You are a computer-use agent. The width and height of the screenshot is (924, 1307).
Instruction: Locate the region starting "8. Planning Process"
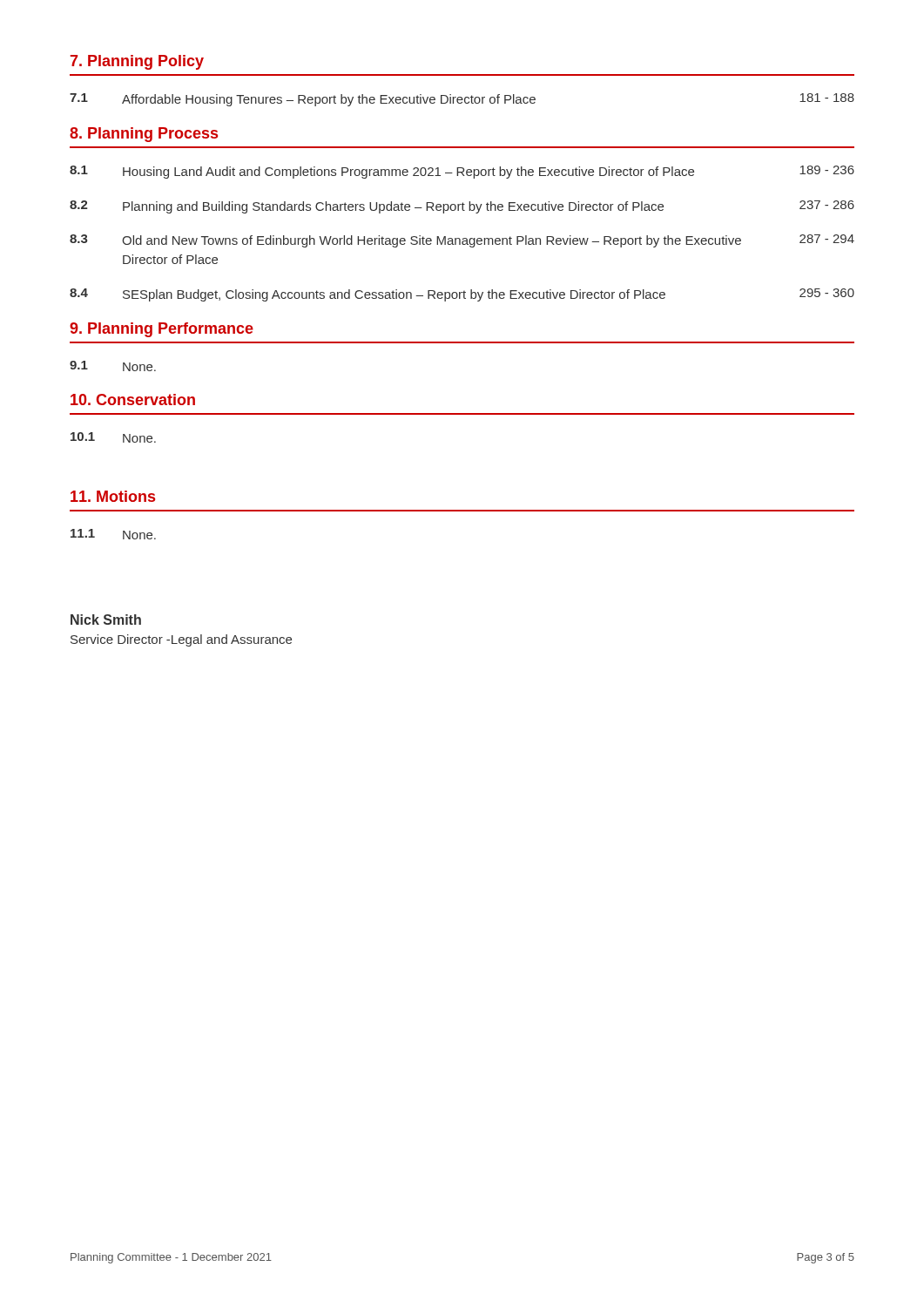click(462, 136)
